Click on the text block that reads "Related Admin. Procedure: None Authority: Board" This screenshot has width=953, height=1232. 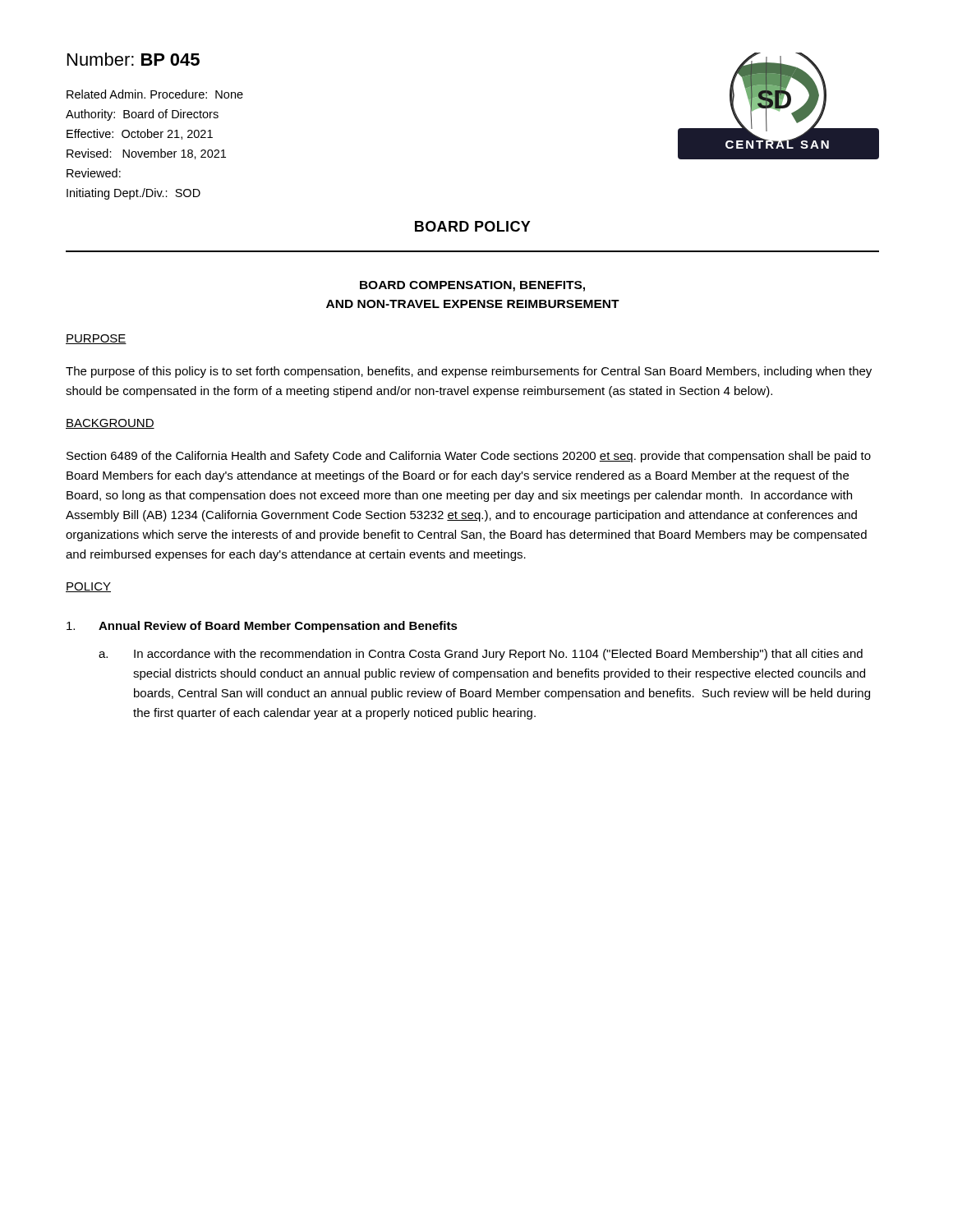154,144
